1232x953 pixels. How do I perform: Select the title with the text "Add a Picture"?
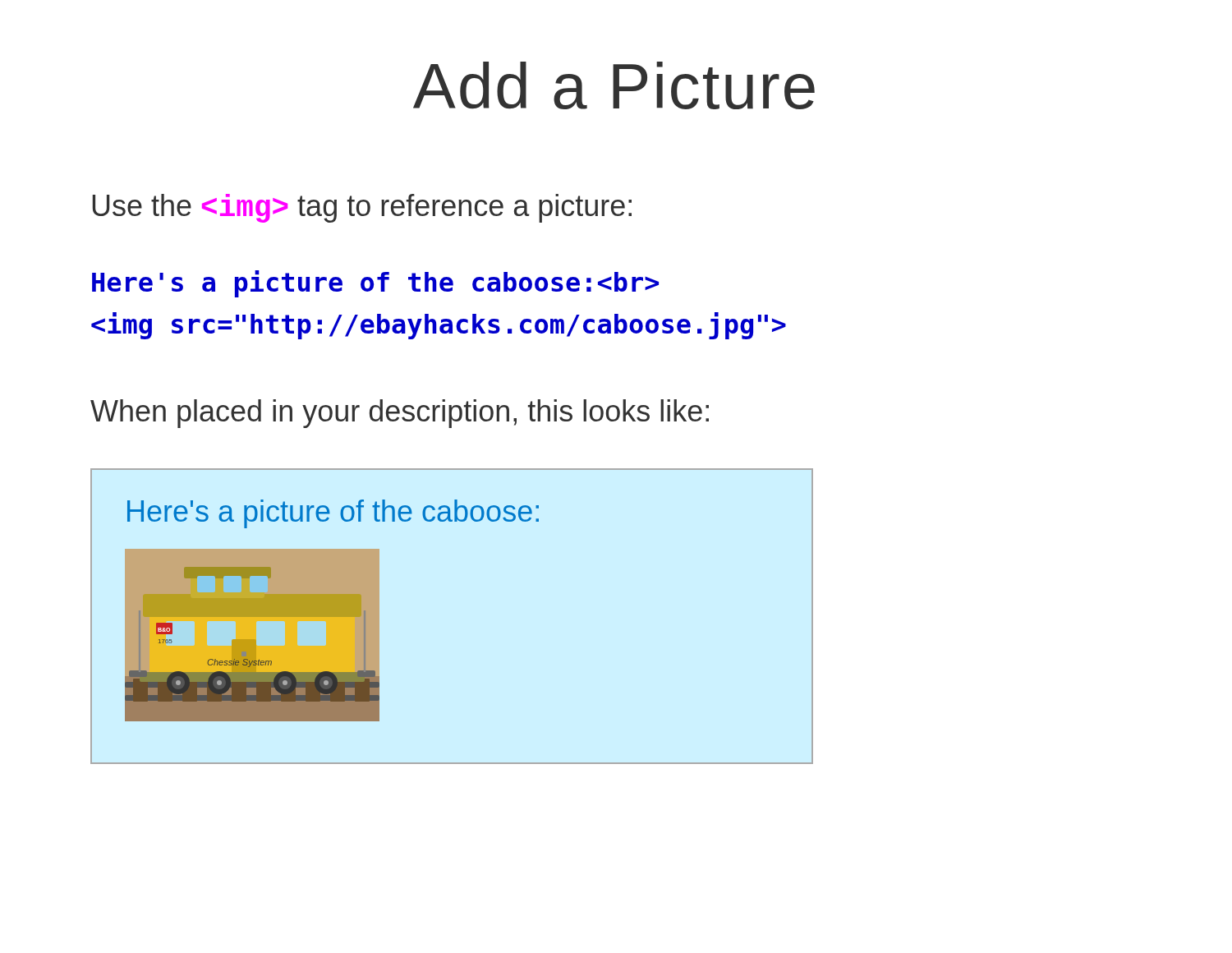(x=616, y=86)
